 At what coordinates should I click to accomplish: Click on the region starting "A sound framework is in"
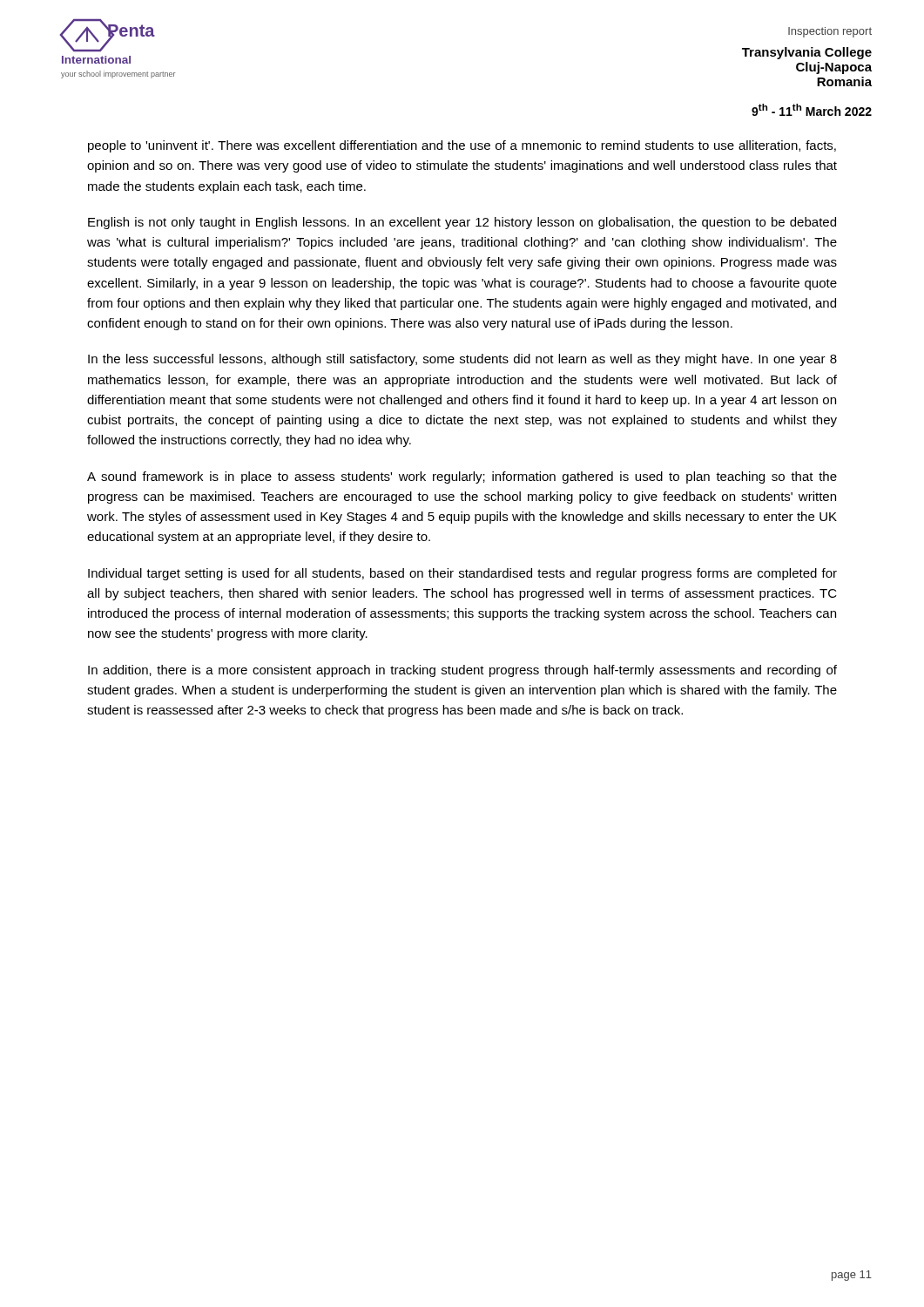point(462,506)
